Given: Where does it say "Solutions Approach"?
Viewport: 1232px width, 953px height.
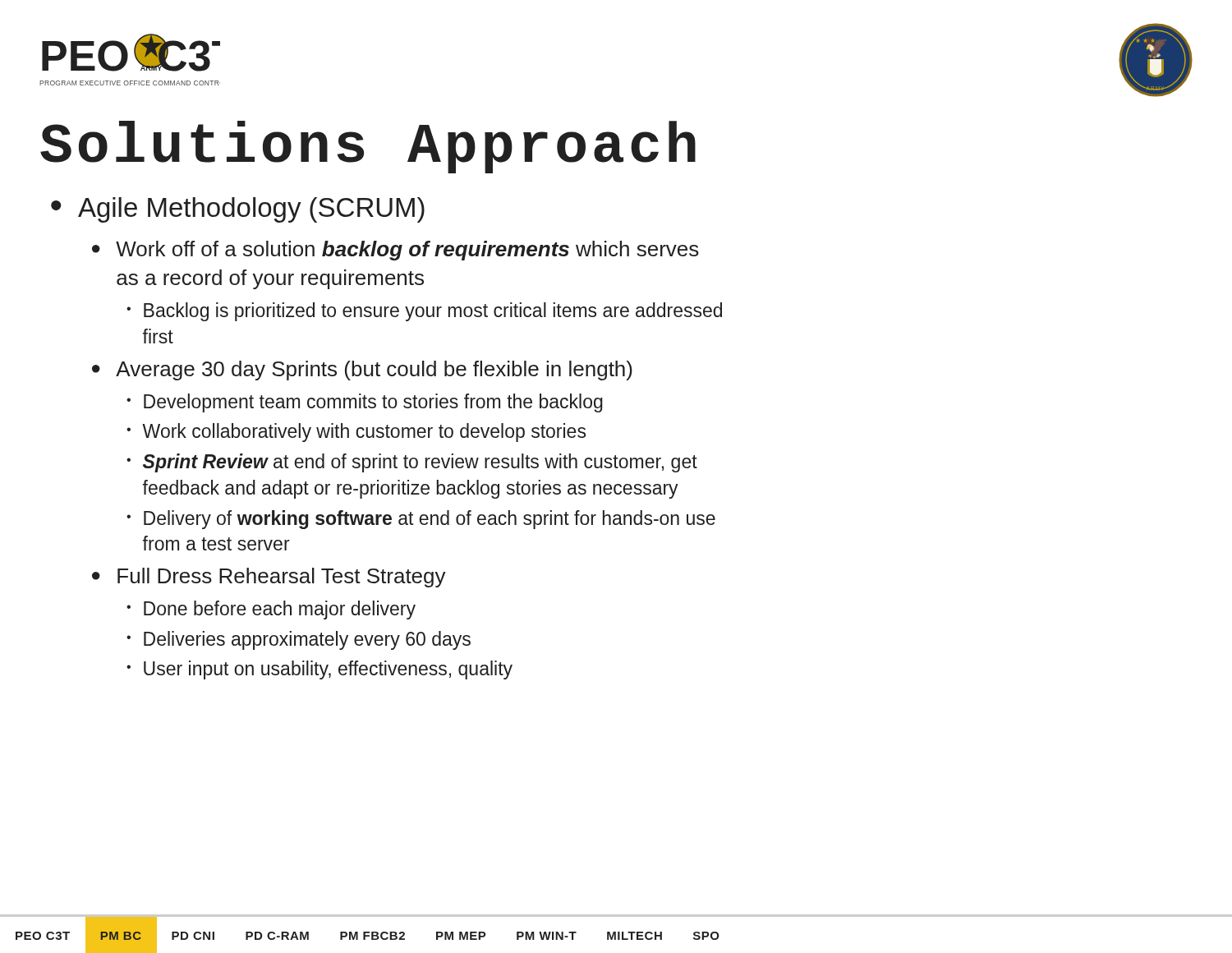Looking at the screenshot, I should tap(616, 147).
